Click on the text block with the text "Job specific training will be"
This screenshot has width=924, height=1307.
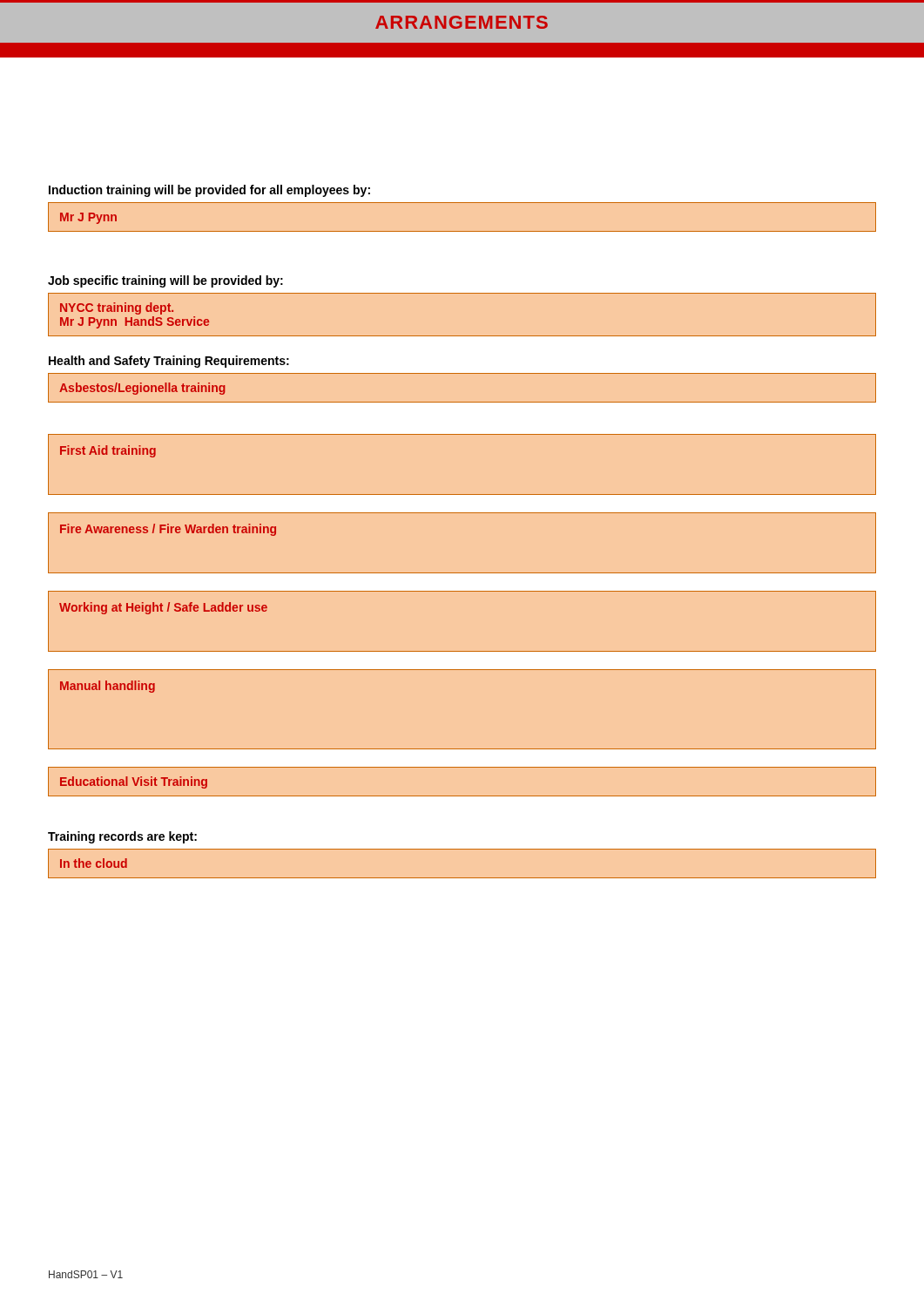coord(166,281)
